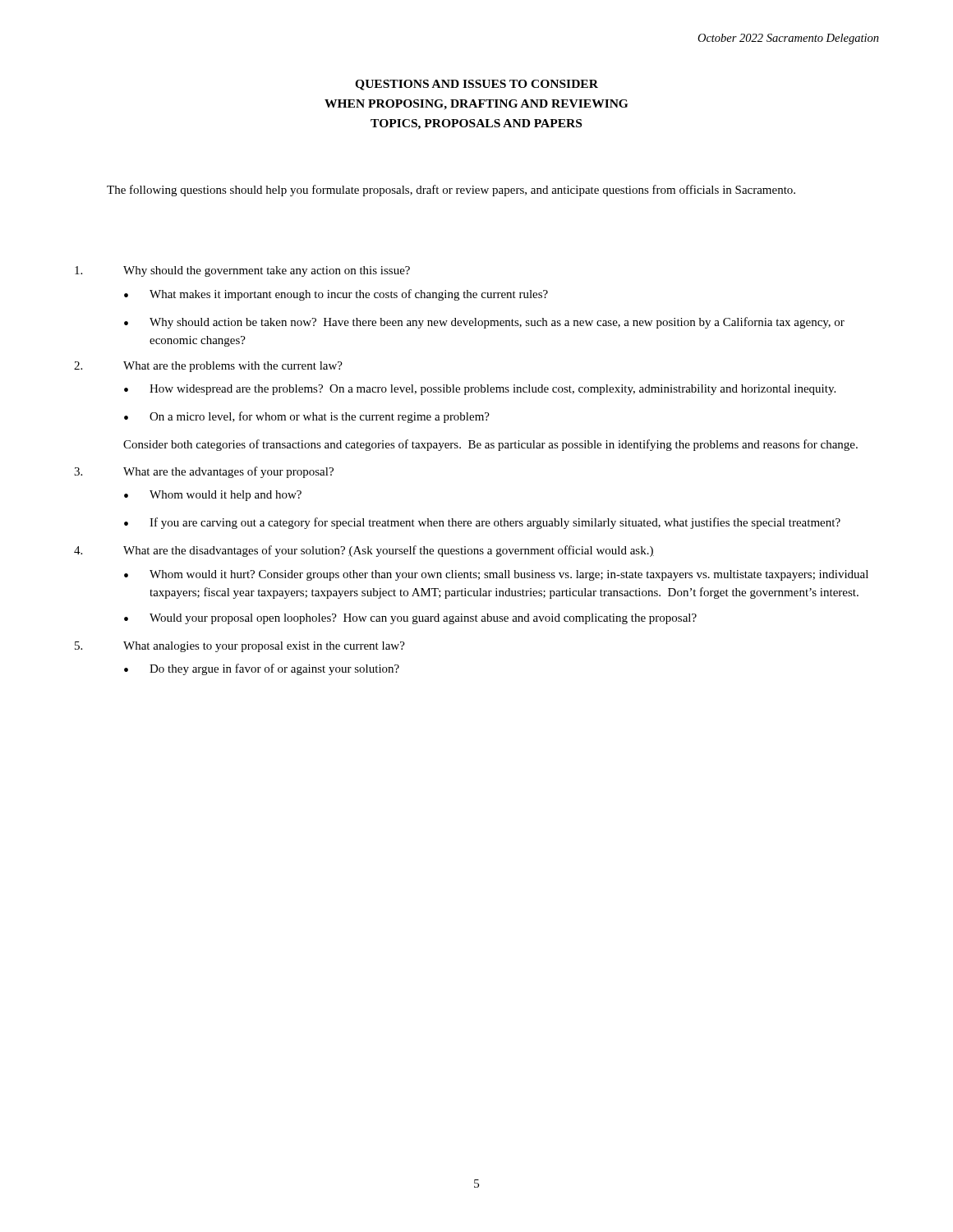Viewport: 953px width, 1232px height.
Task: Locate the text starting "• What makes it important"
Action: click(501, 295)
